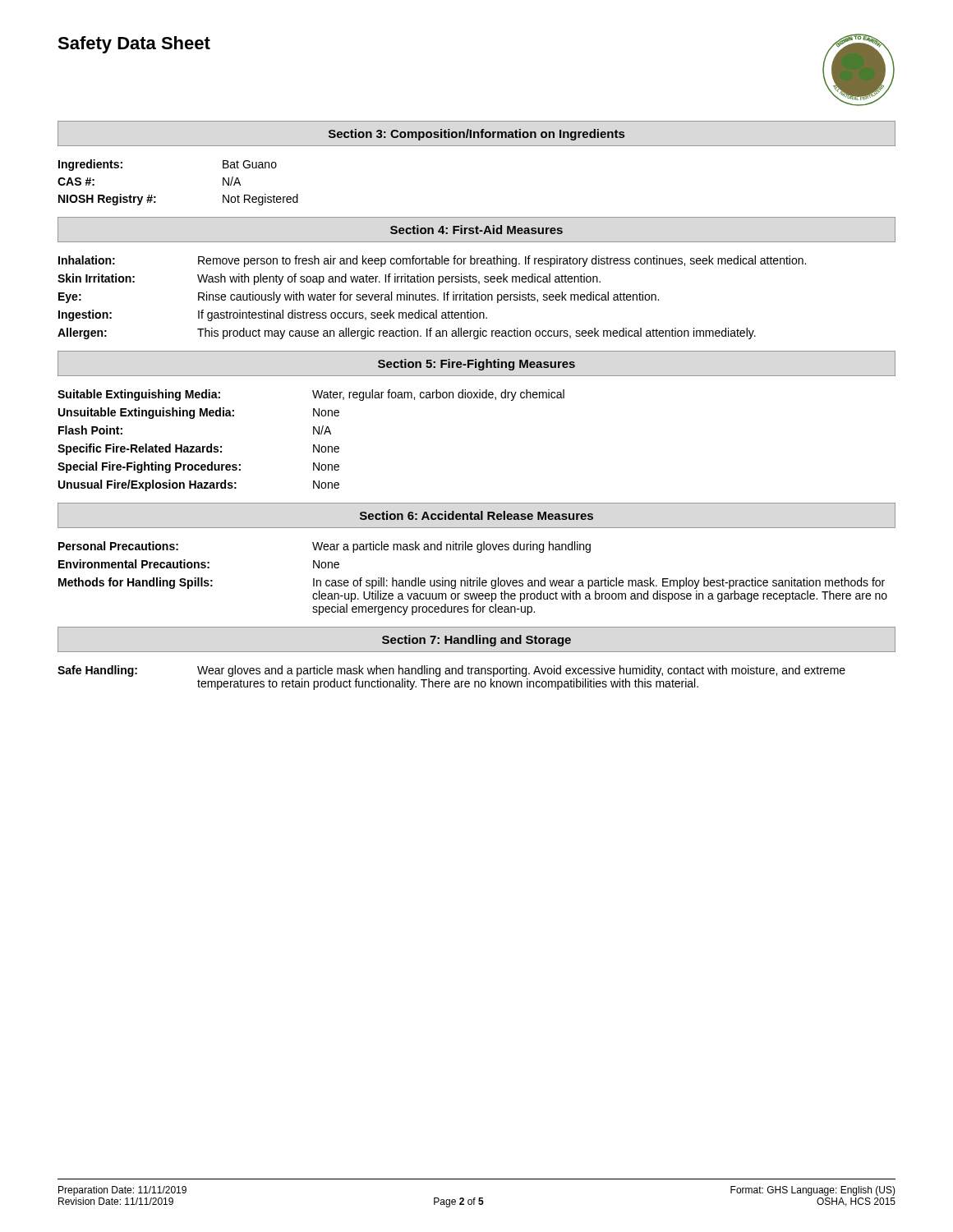953x1232 pixels.
Task: Point to "Section 3: Composition/Information on Ingredients"
Action: (x=476, y=133)
